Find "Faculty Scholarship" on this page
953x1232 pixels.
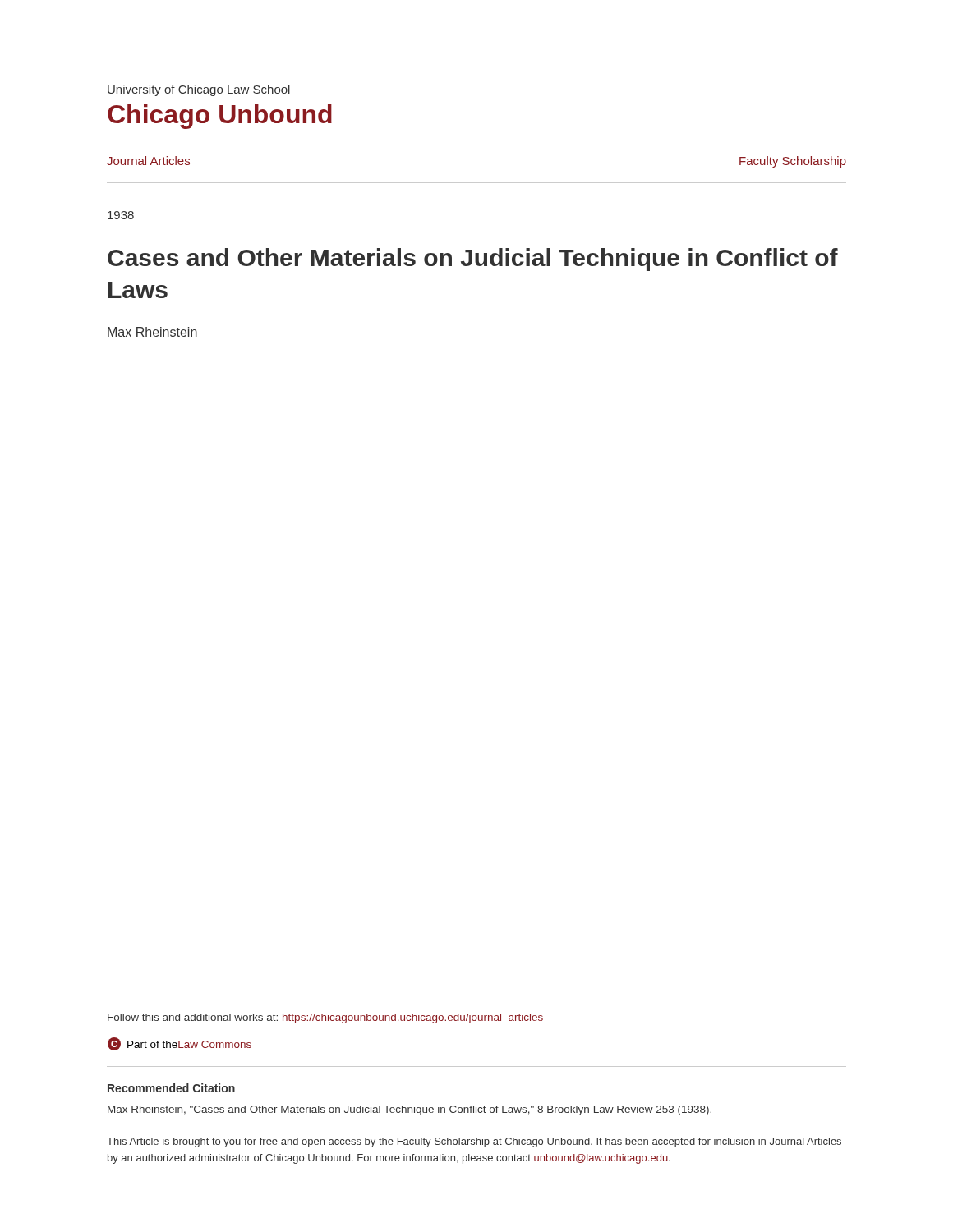point(792,161)
